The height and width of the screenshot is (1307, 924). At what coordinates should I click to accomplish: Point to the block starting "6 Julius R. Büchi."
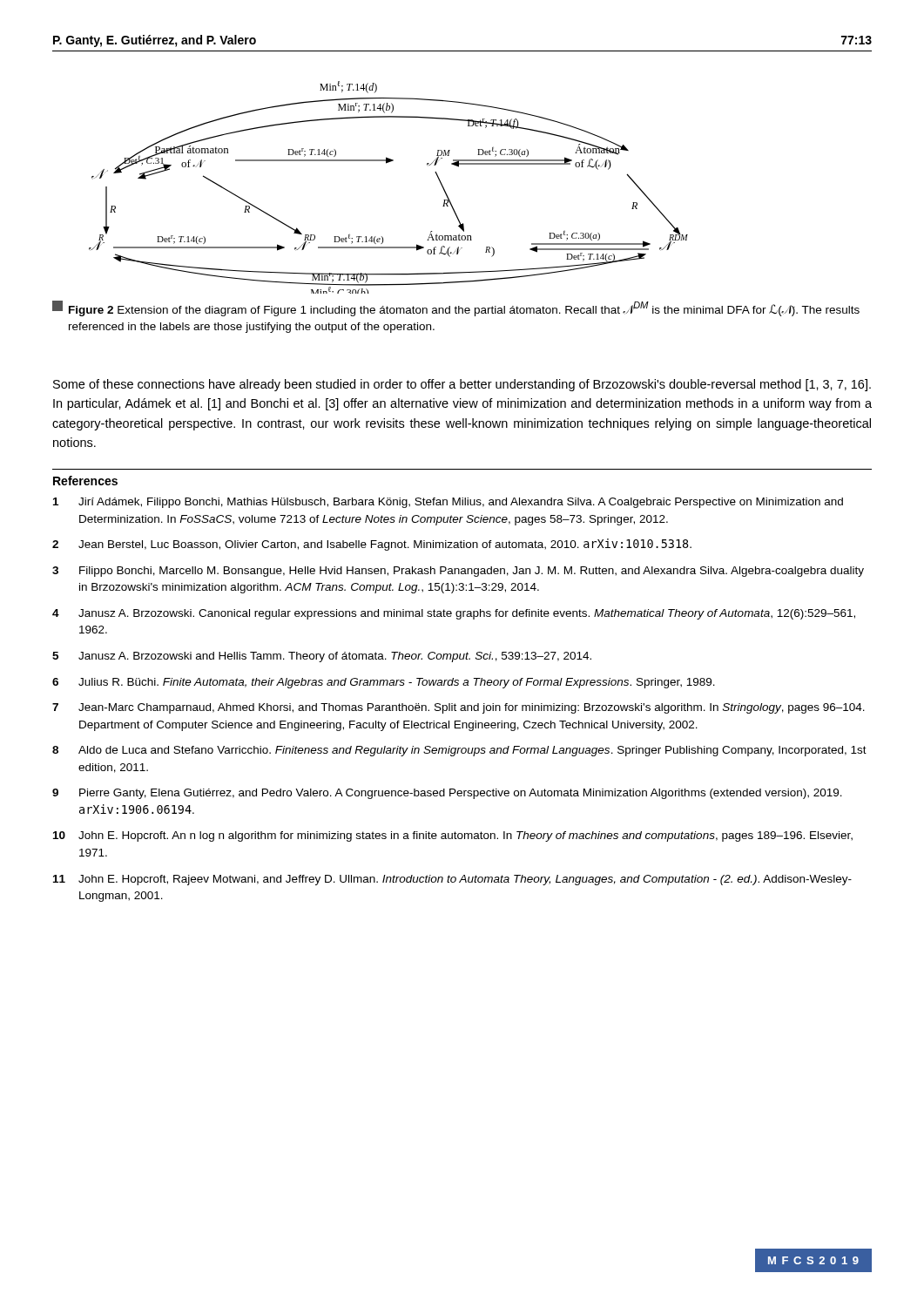(462, 682)
